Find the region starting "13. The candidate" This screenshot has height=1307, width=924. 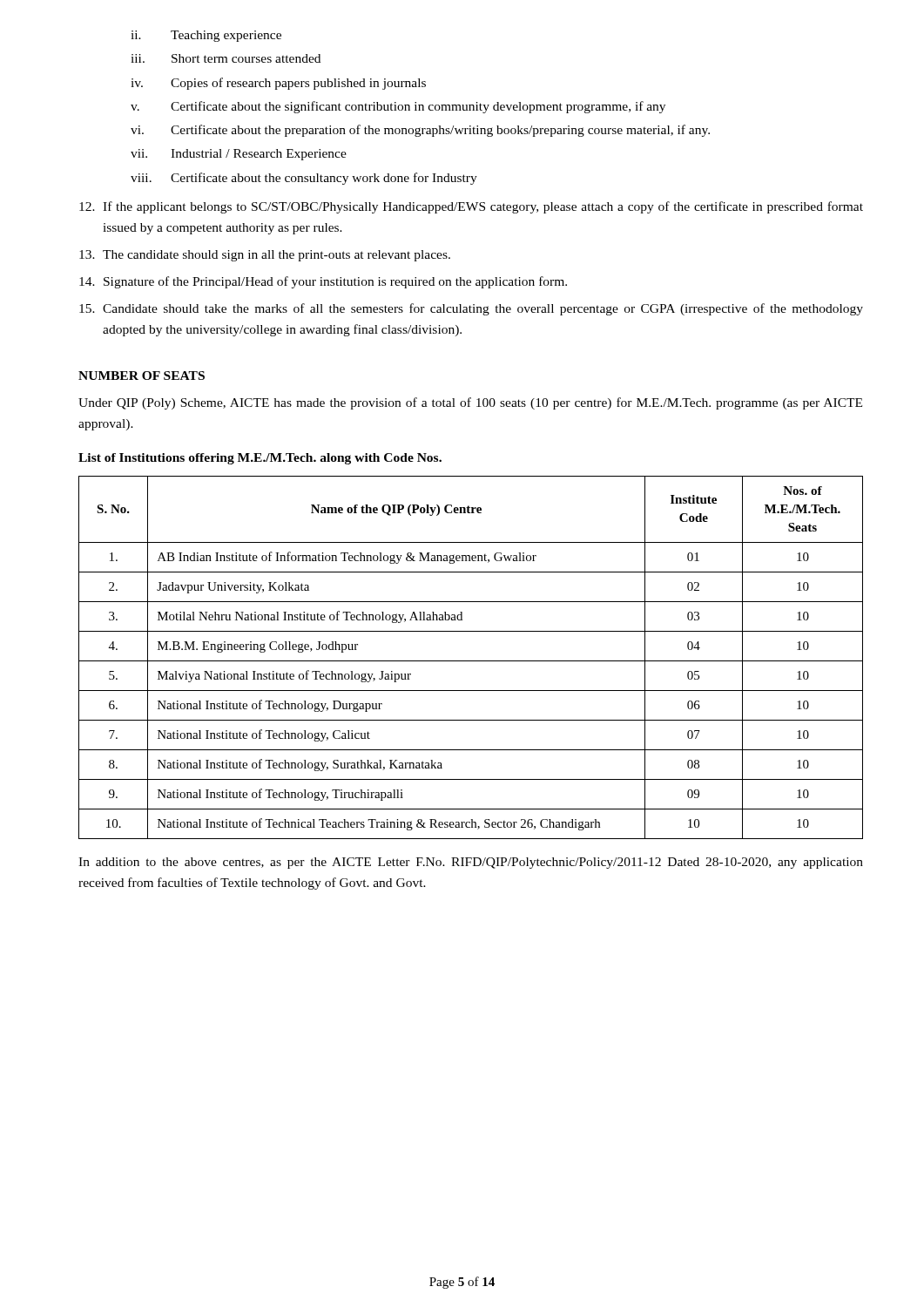(x=265, y=256)
